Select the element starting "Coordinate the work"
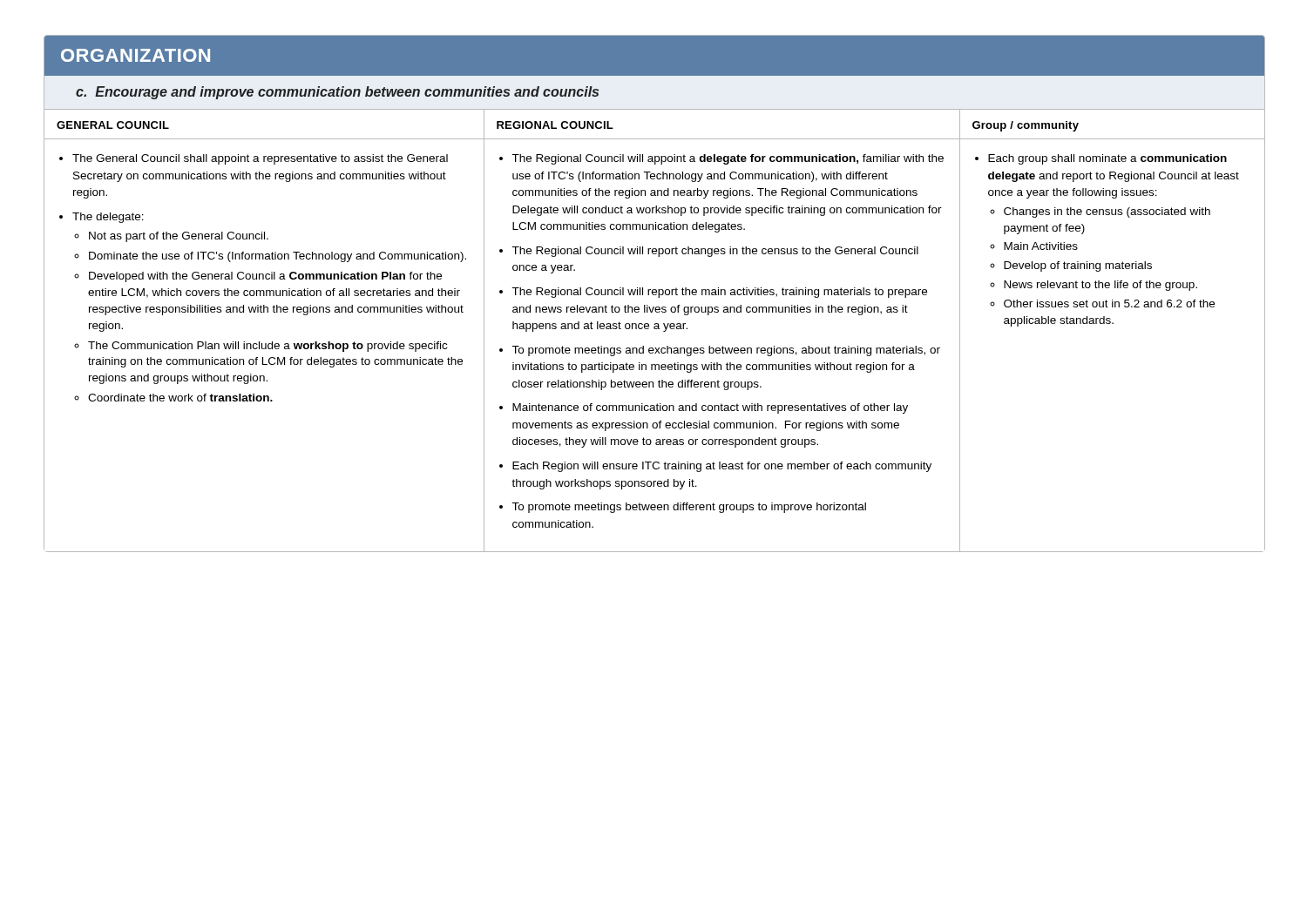The width and height of the screenshot is (1307, 924). tap(180, 398)
